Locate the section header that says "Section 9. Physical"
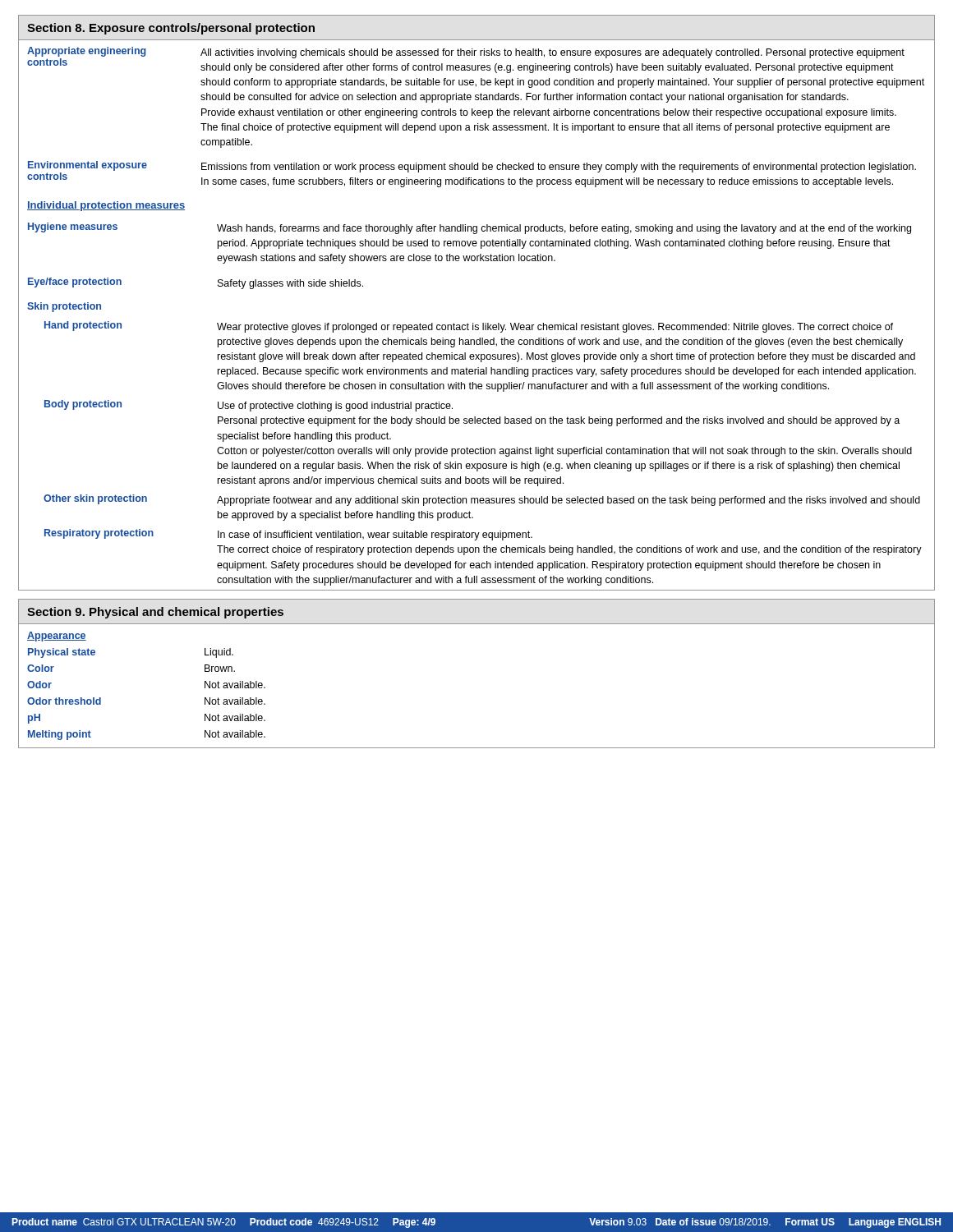 click(x=476, y=673)
